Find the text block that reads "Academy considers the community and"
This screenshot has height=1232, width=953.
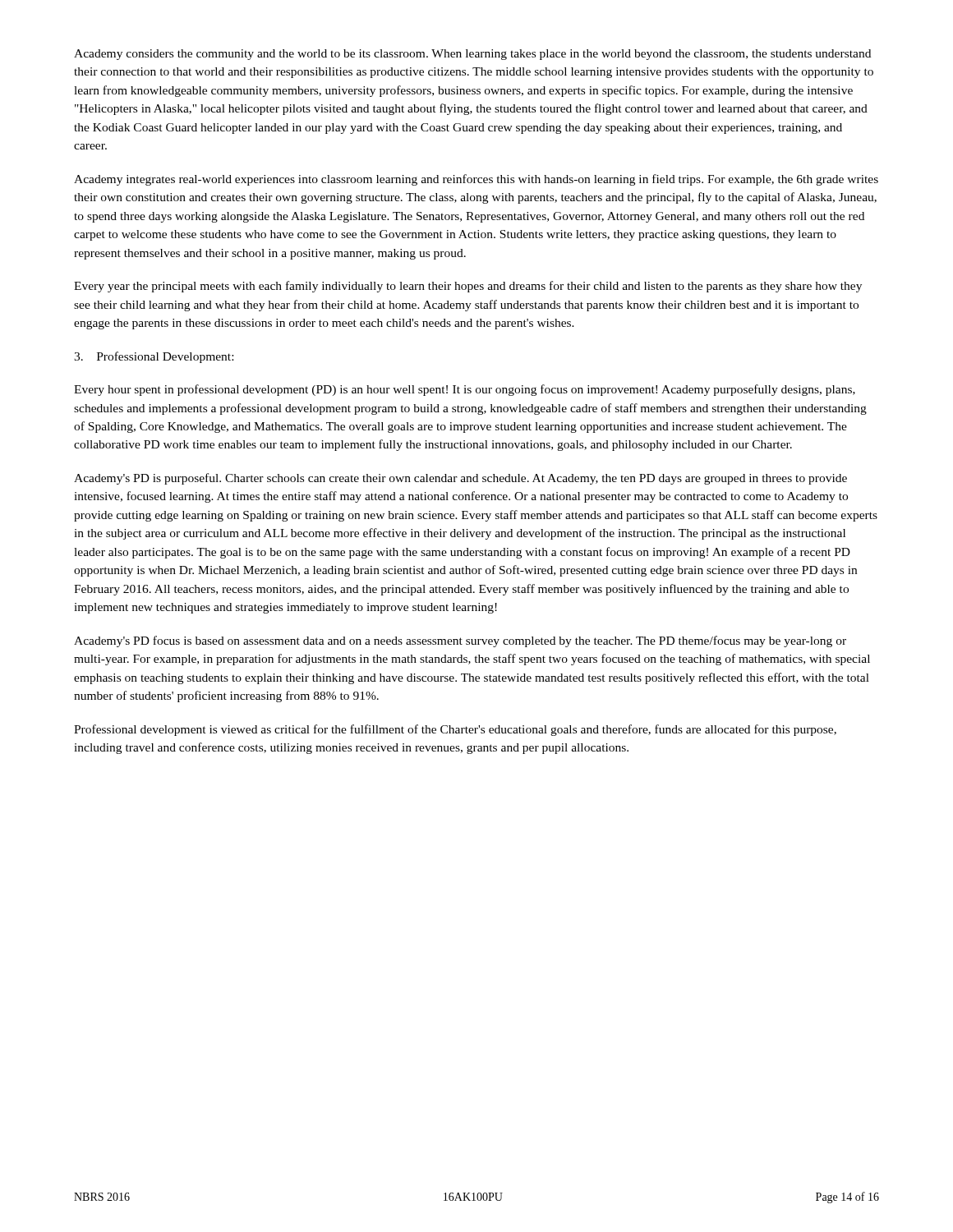pos(474,99)
